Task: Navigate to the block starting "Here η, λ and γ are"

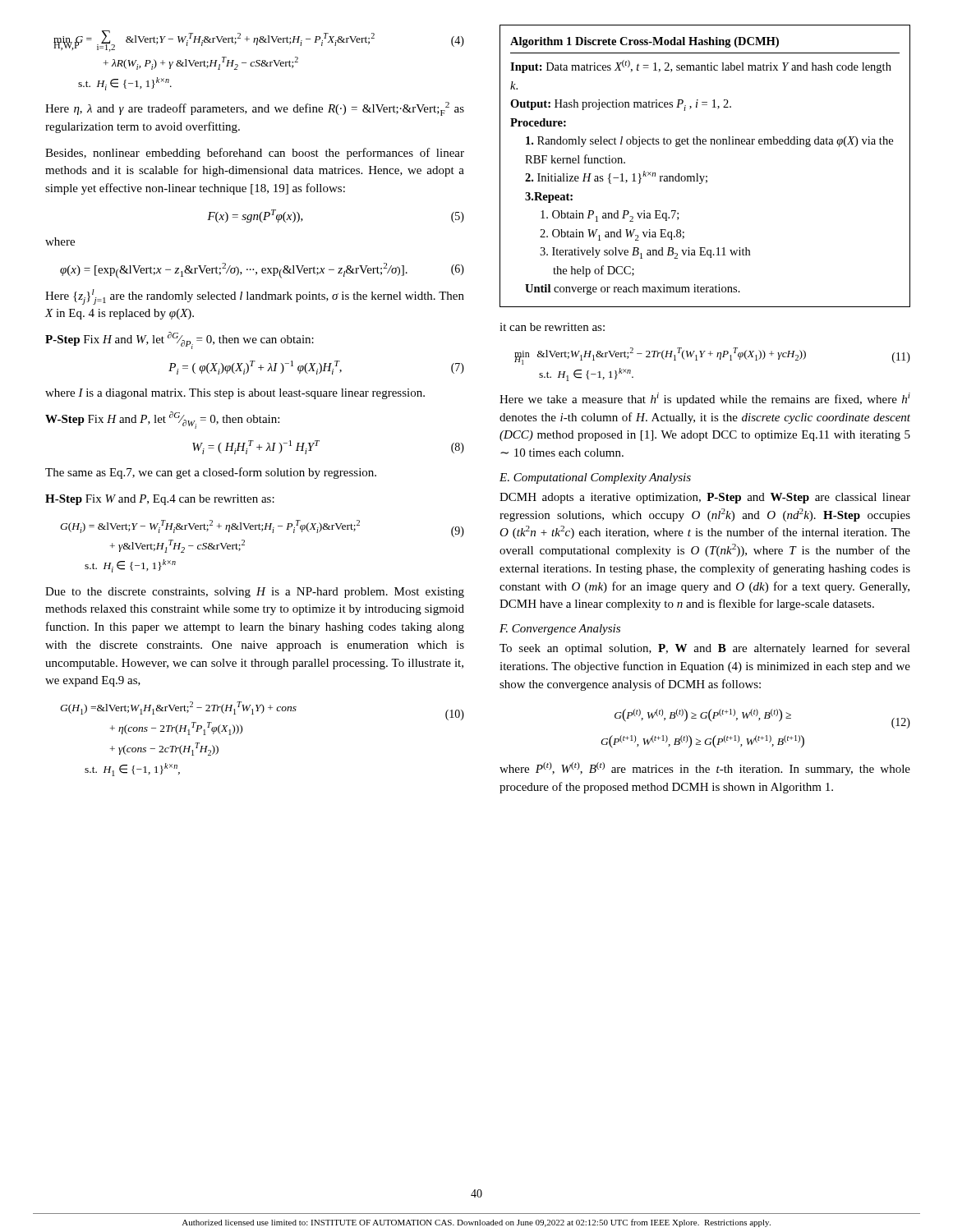Action: (255, 116)
